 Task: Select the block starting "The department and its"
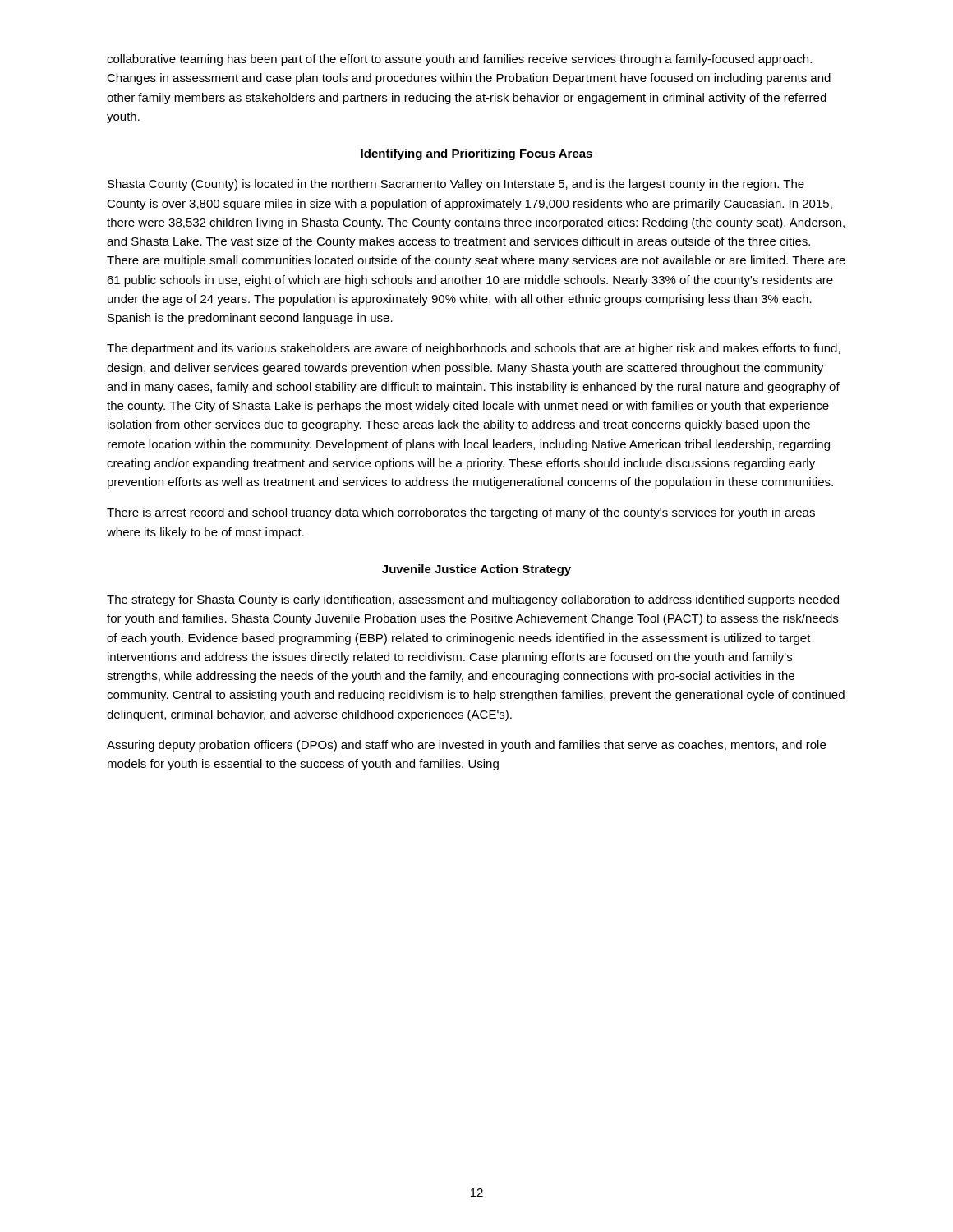point(474,415)
